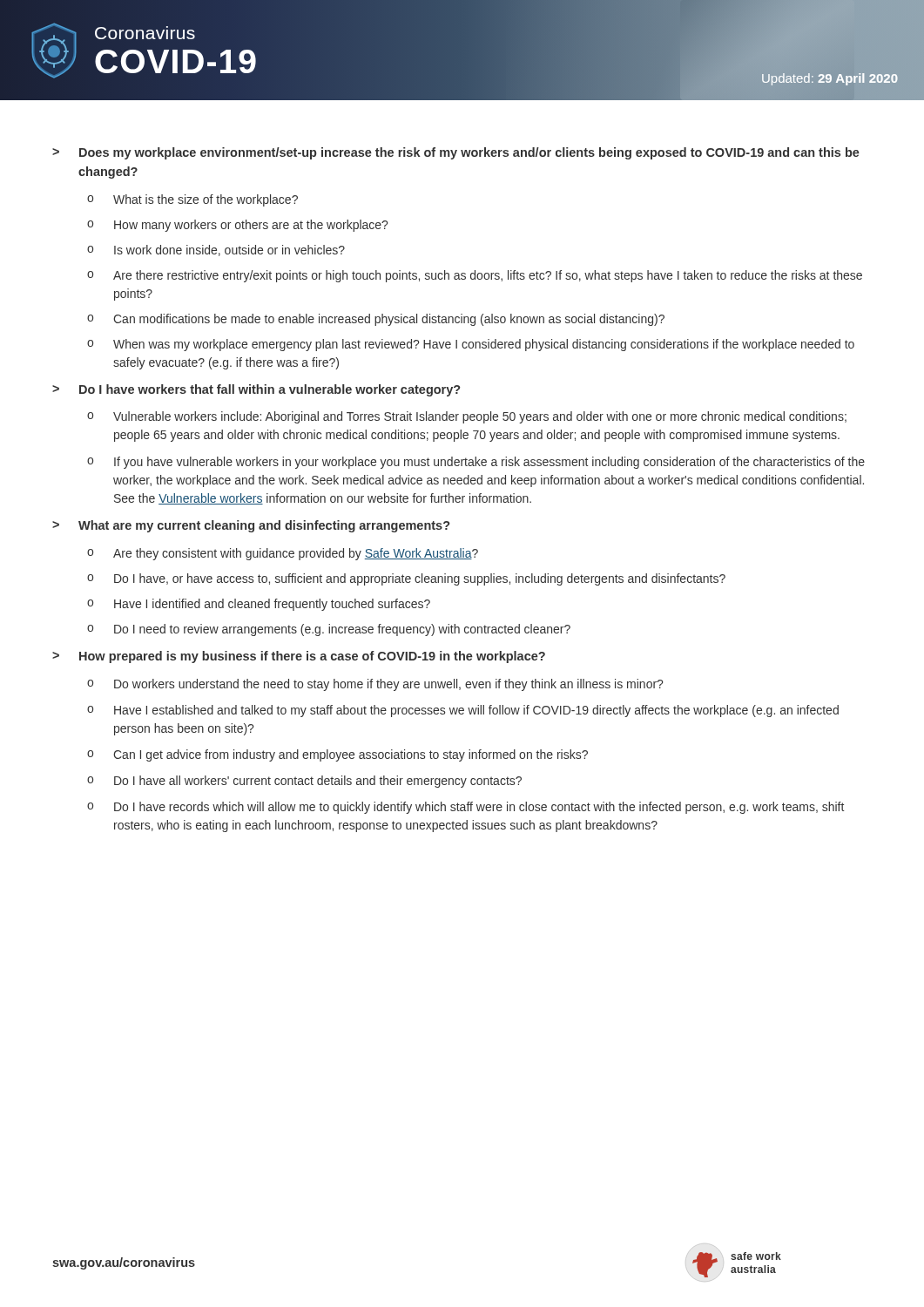Screen dimensions: 1307x924
Task: Find the block on this page that starts "o If you have vulnerable workers in your"
Action: coord(479,481)
